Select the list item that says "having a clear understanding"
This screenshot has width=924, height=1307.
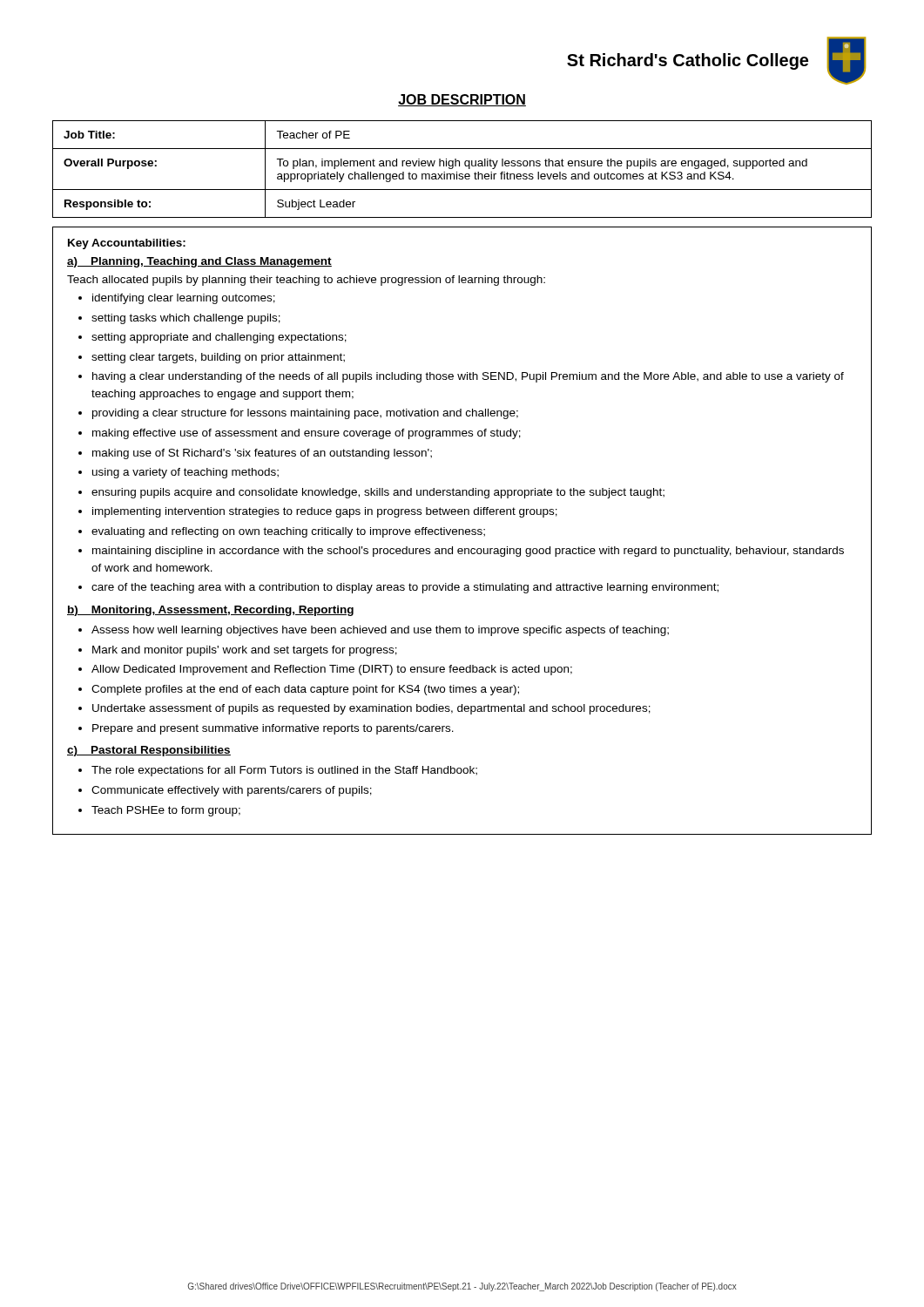(468, 385)
